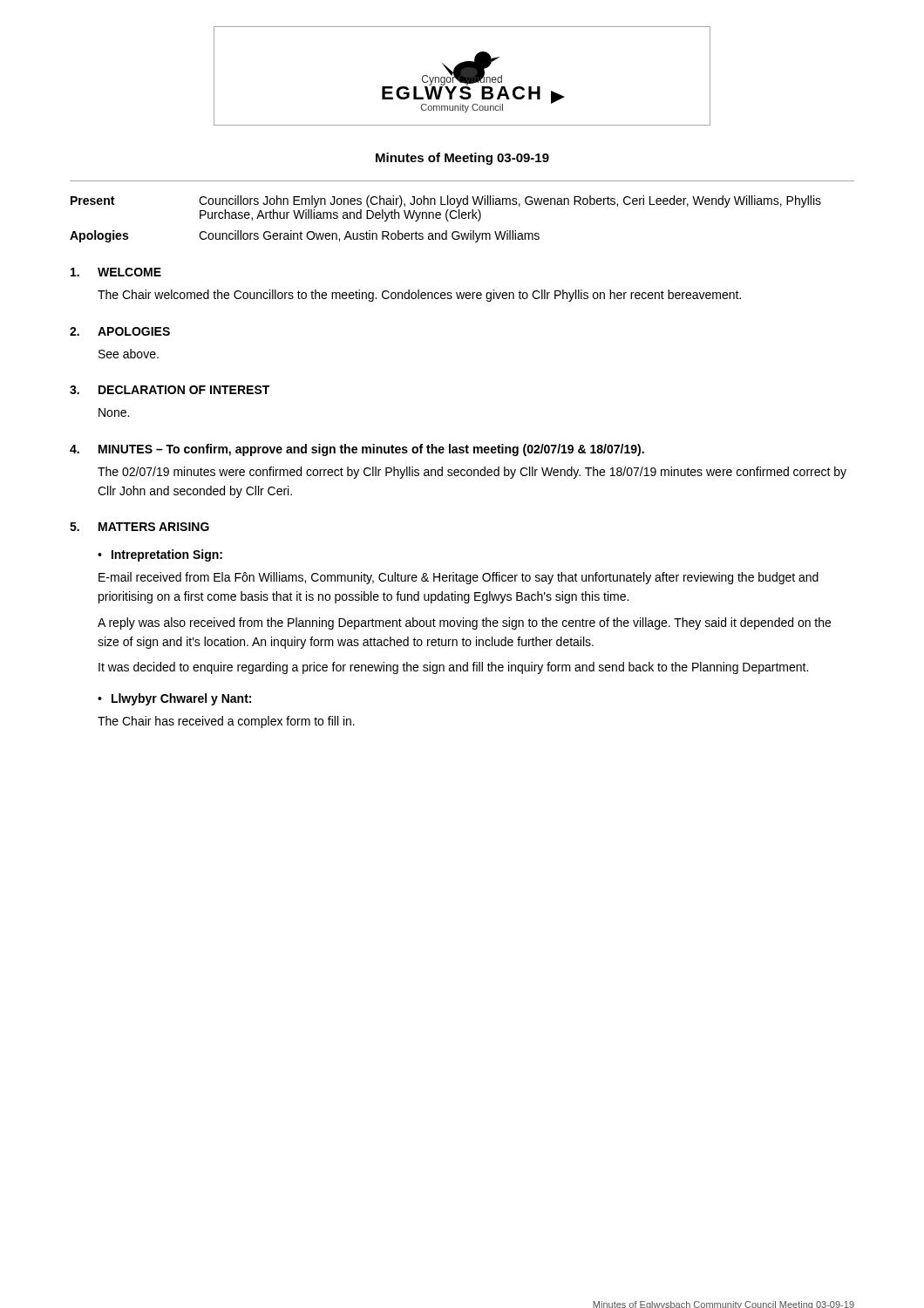Find the element starting "2. APOLOGIES"
The height and width of the screenshot is (1308, 924).
click(120, 331)
